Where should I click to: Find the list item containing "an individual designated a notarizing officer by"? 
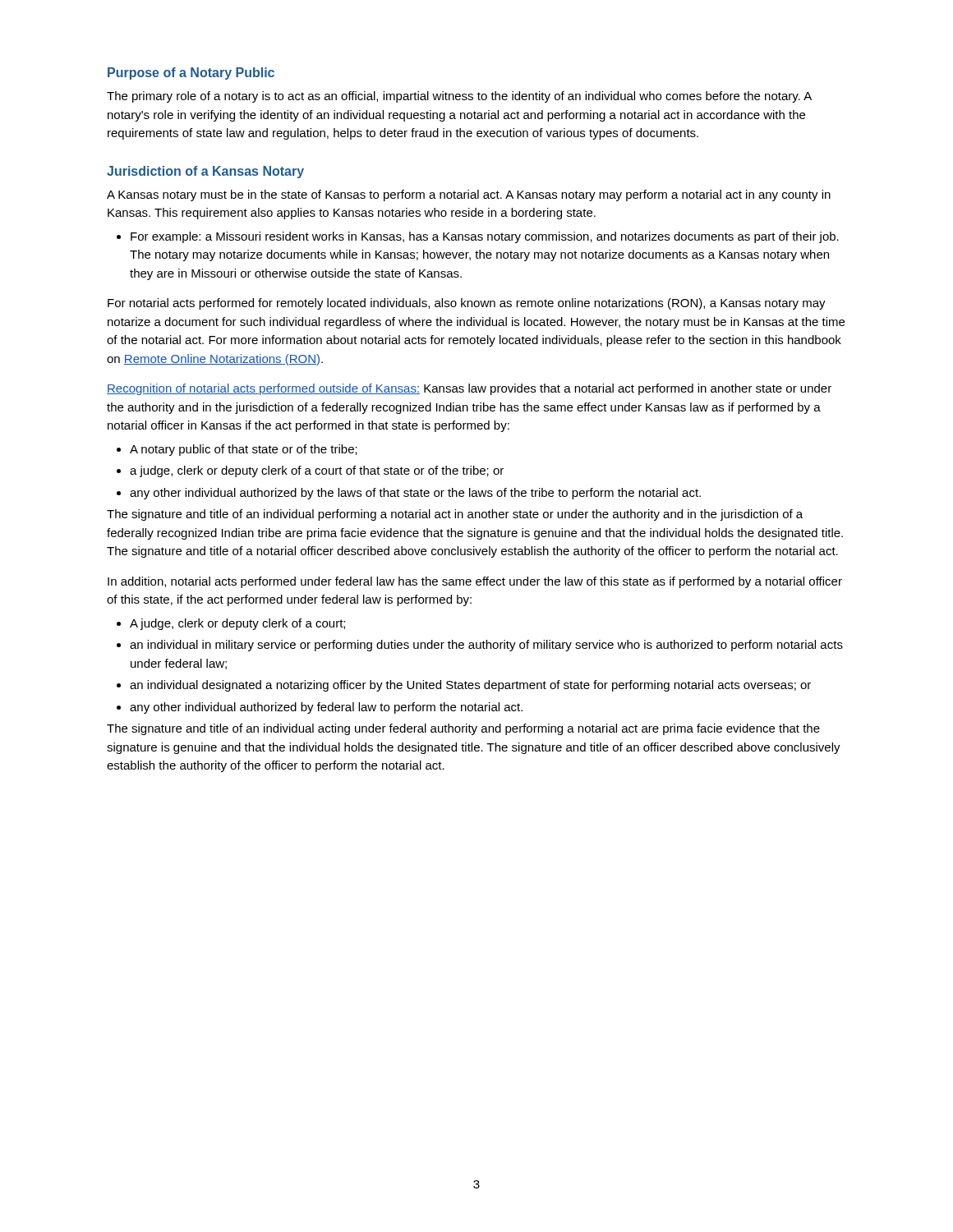click(x=470, y=685)
